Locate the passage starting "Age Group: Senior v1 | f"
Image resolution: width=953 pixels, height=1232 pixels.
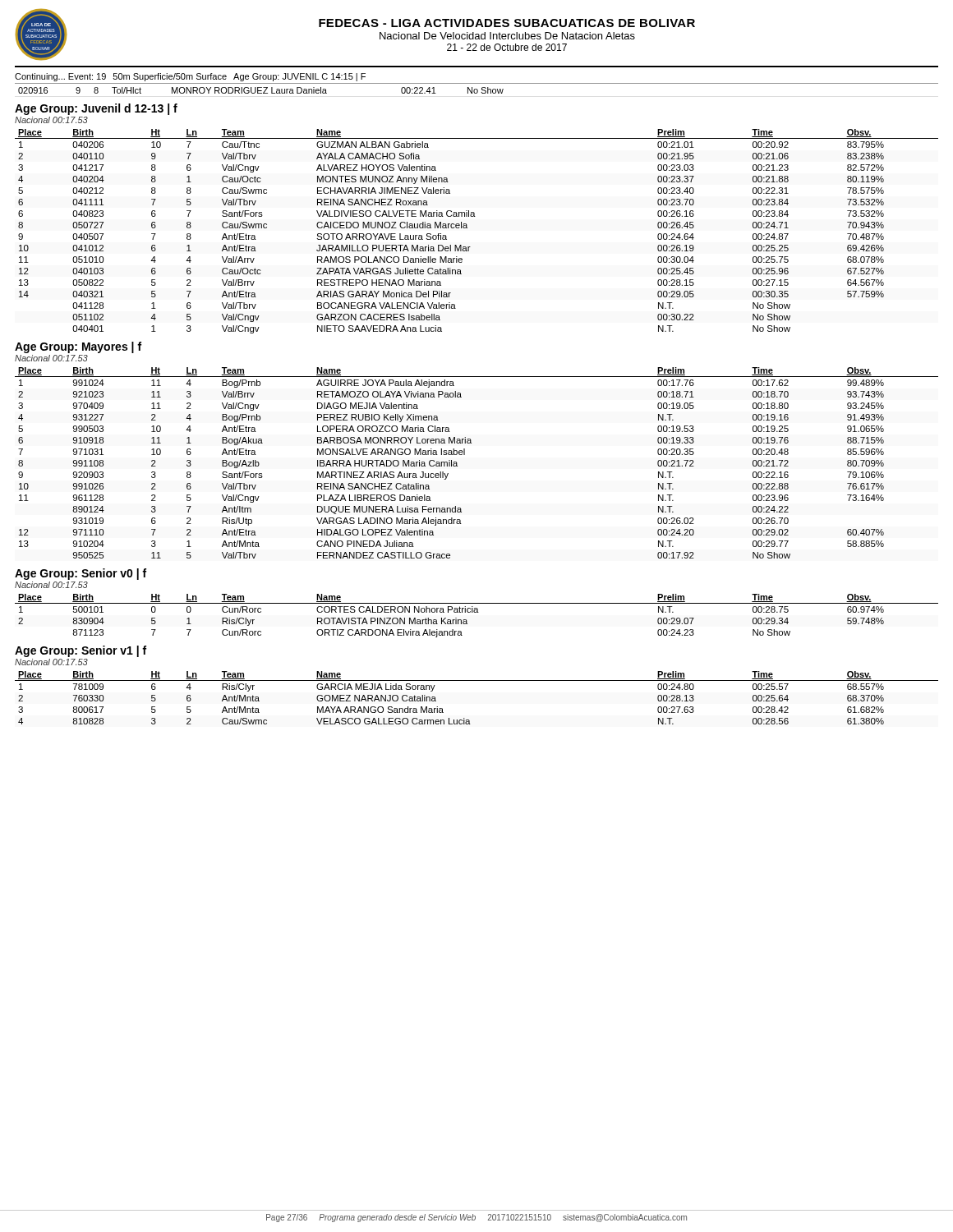[x=81, y=650]
